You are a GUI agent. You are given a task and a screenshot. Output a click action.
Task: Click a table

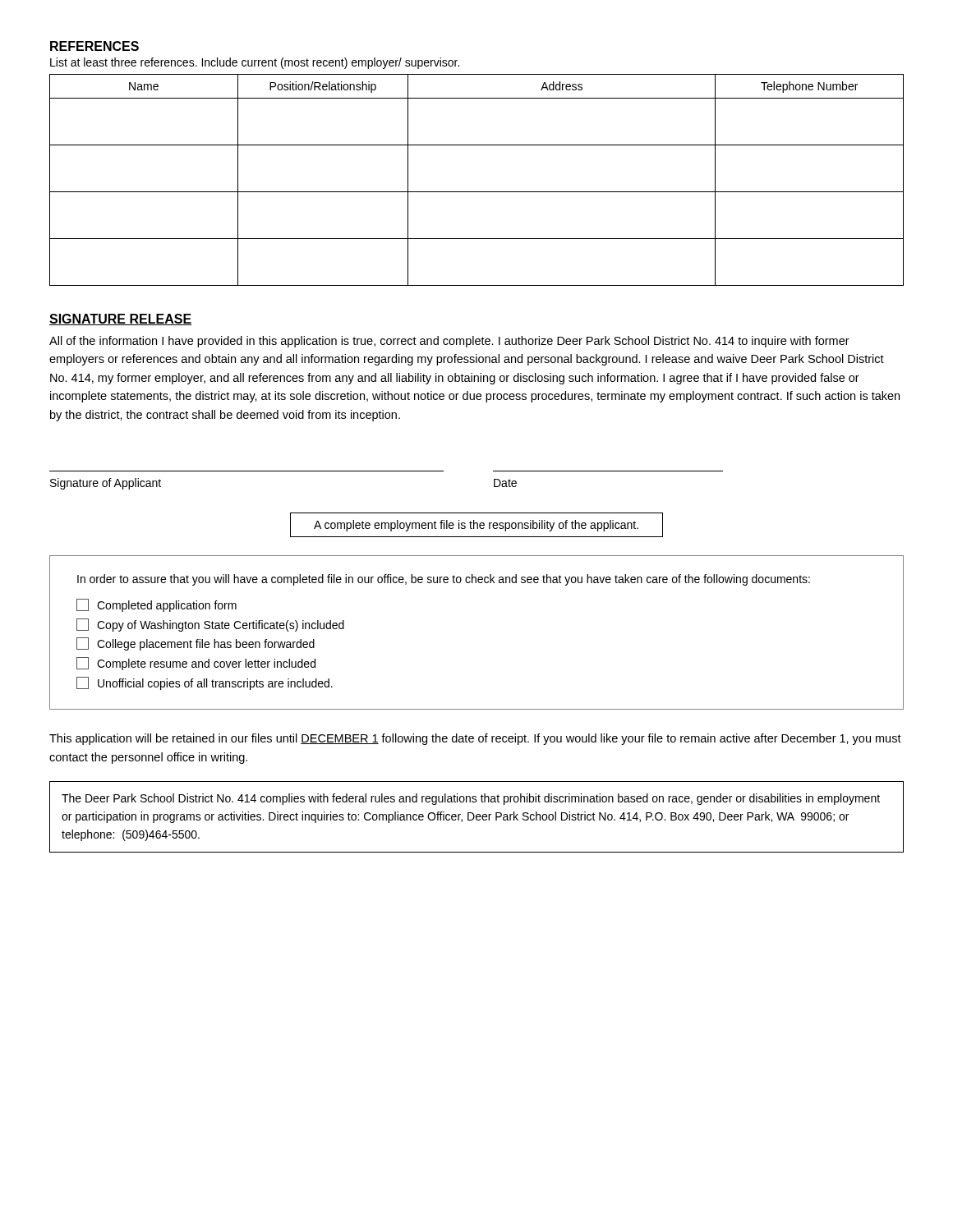(476, 180)
